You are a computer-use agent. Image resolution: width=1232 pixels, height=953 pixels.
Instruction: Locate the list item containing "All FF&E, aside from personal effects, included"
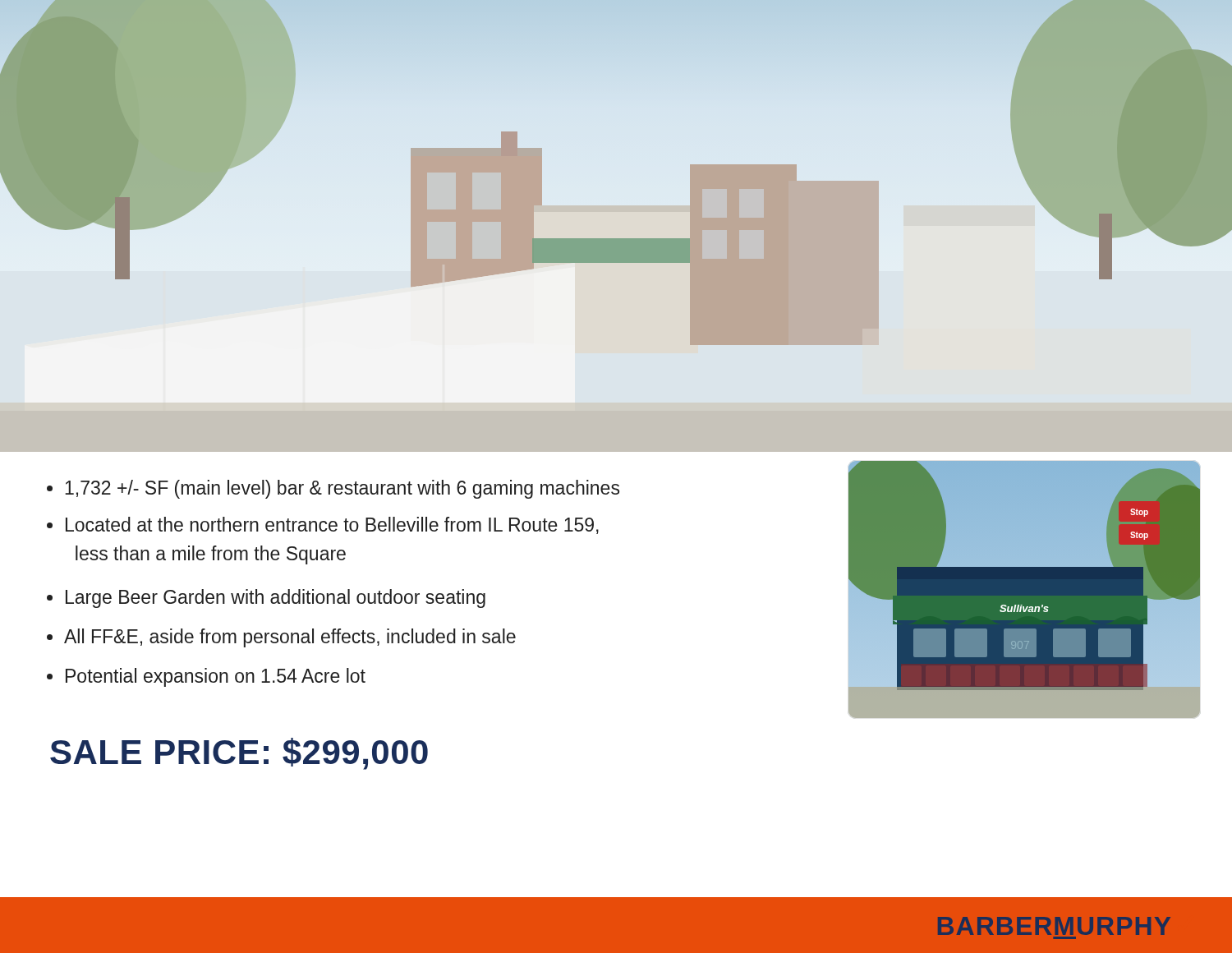coord(370,637)
